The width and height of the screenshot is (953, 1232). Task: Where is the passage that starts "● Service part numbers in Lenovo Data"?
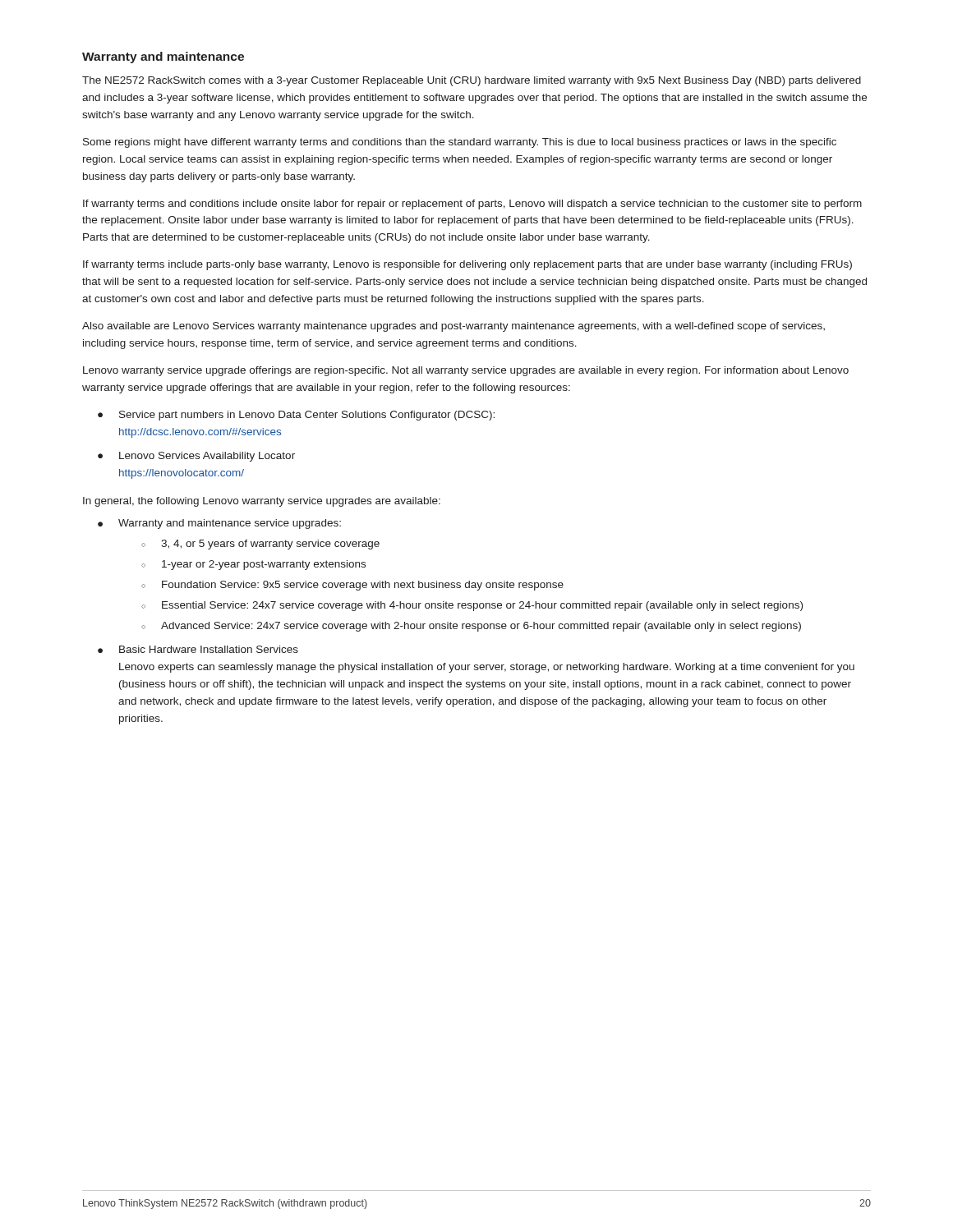[x=296, y=424]
